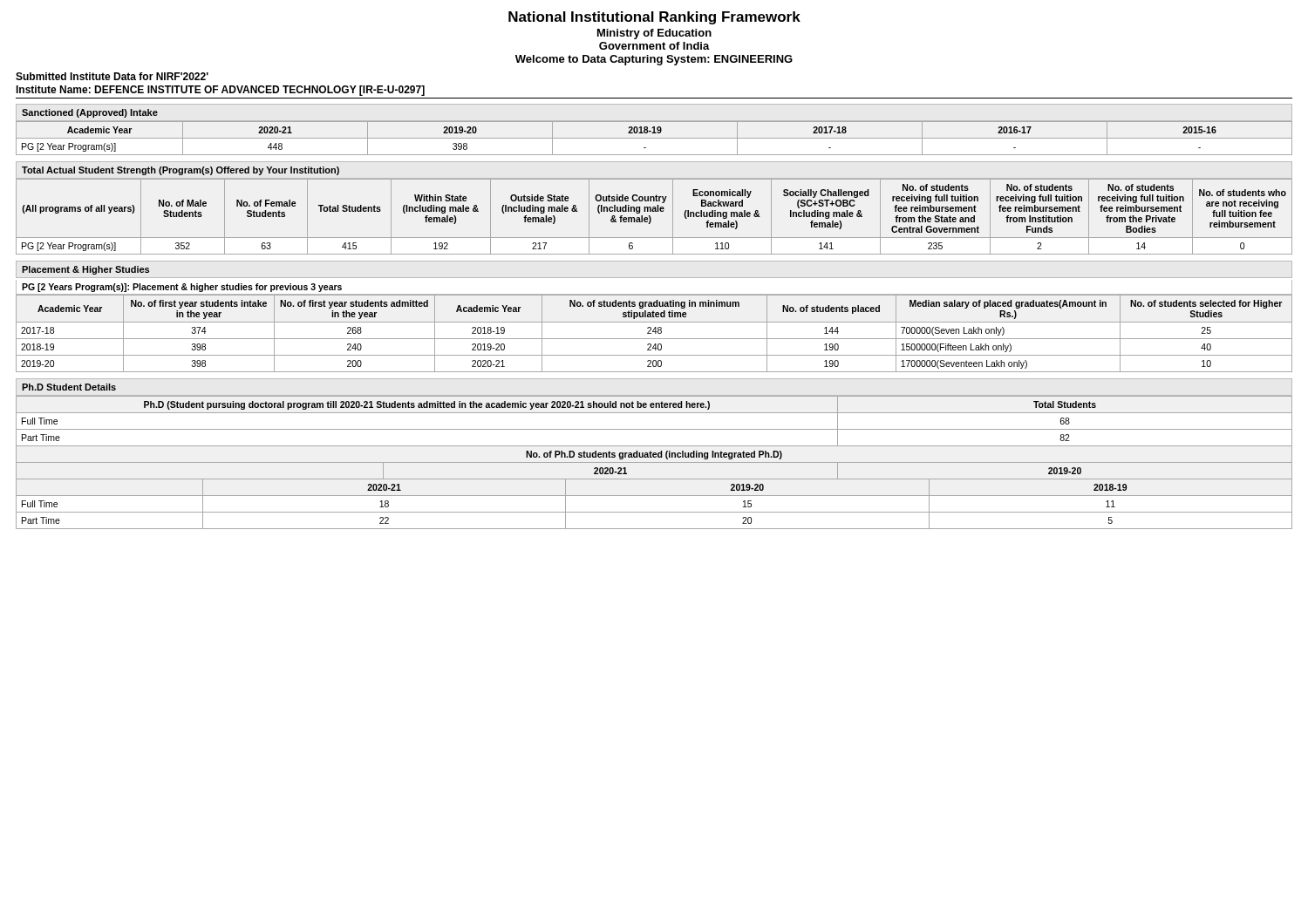Select the block starting "Placement & Higher Studies"
The height and width of the screenshot is (924, 1308).
[x=86, y=269]
